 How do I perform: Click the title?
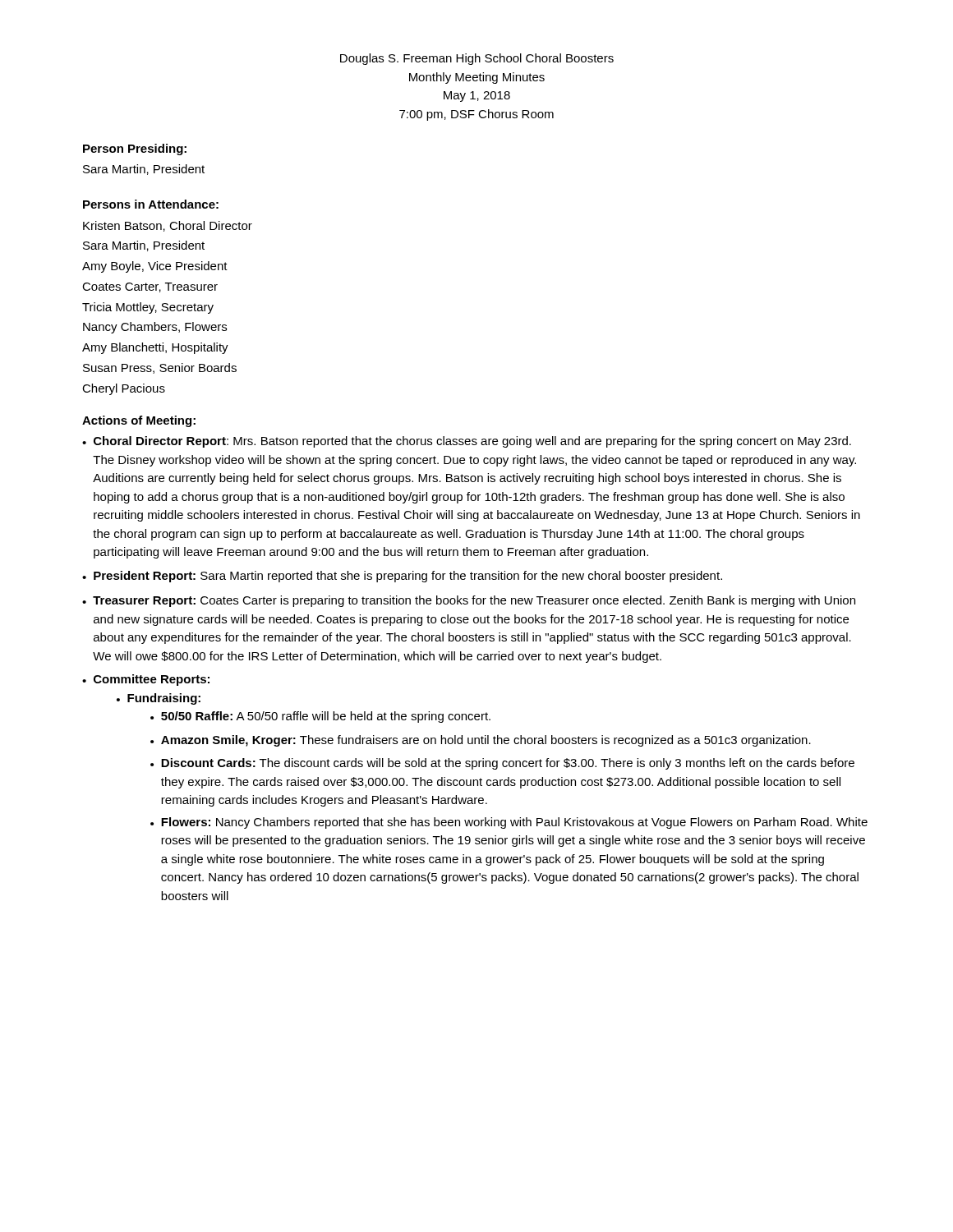476,86
